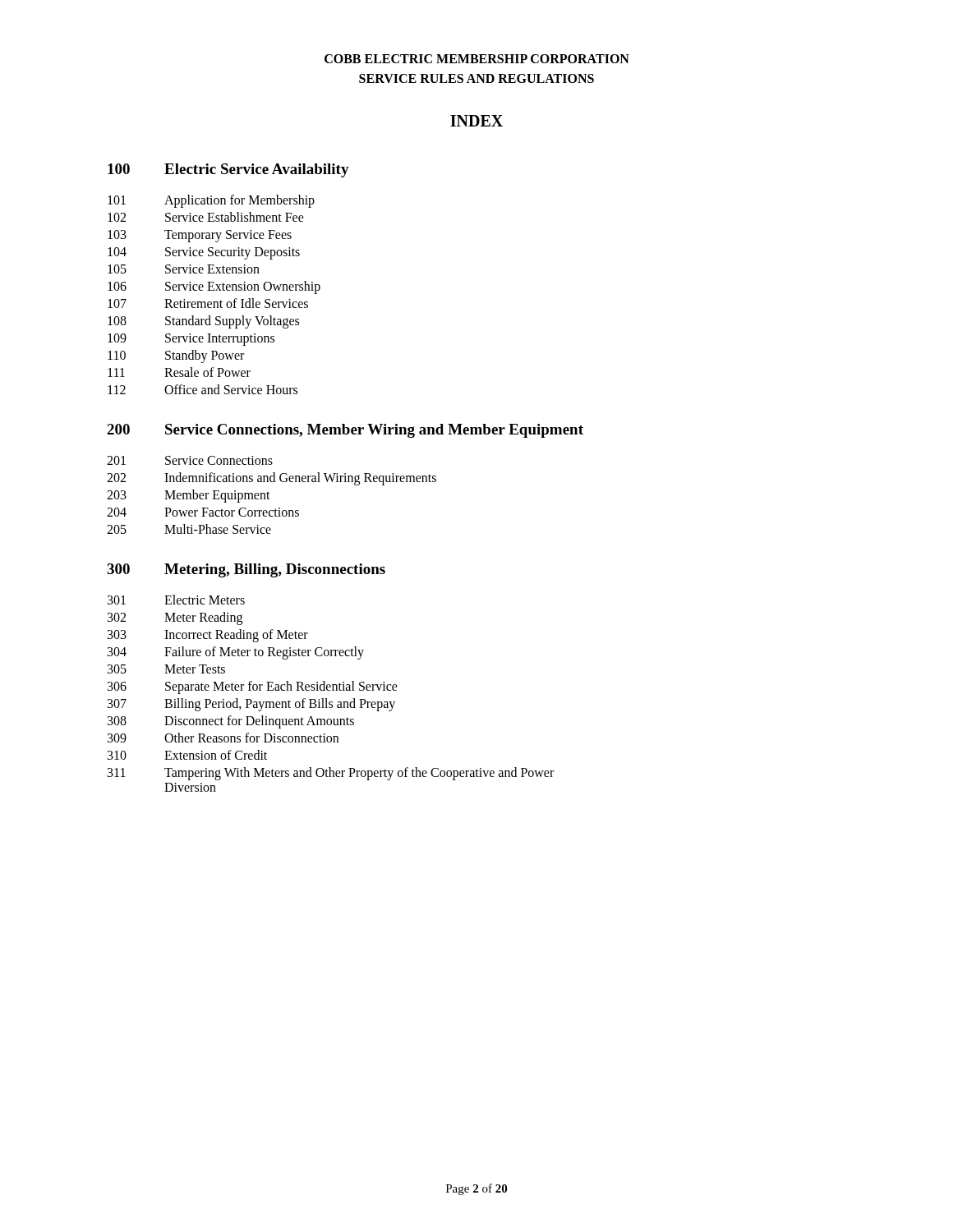Point to "308 Disconnect for Delinquent Amounts"
Image resolution: width=953 pixels, height=1232 pixels.
(x=231, y=721)
